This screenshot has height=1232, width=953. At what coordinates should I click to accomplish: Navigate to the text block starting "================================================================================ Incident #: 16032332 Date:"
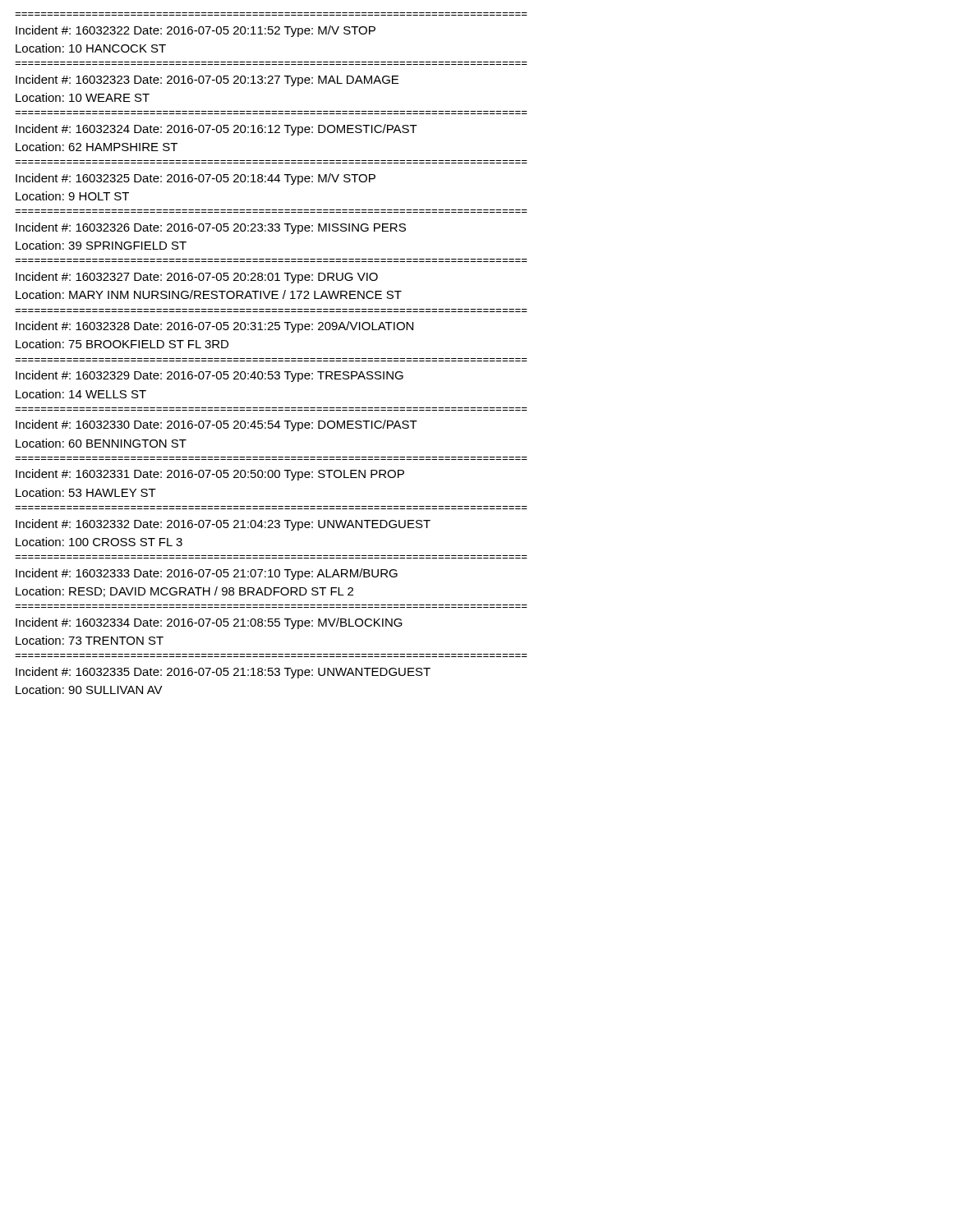[x=223, y=525]
